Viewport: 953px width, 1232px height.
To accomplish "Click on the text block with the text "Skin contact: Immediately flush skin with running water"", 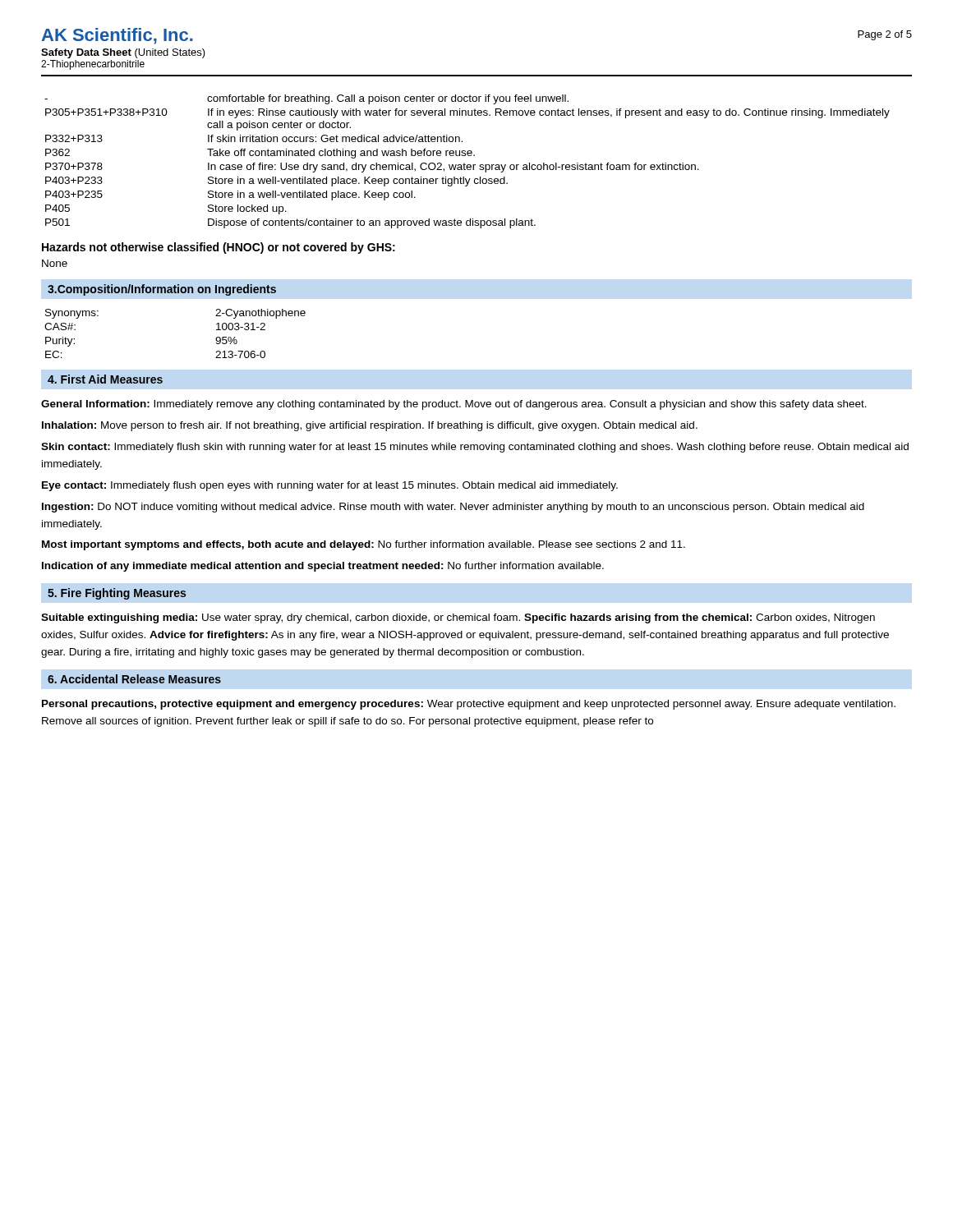I will [x=475, y=455].
